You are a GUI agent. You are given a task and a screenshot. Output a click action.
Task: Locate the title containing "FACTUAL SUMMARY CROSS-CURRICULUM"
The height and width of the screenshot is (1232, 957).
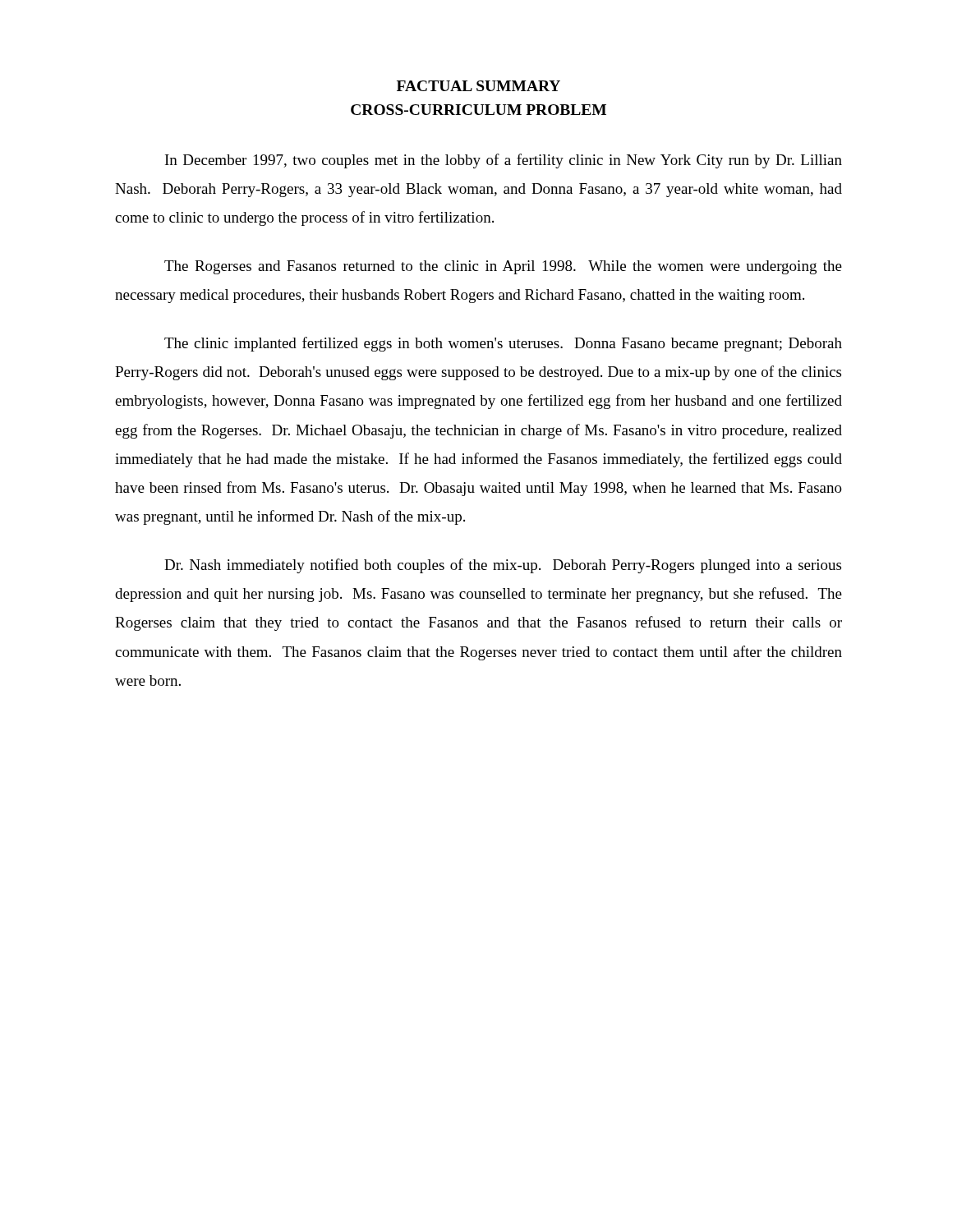(x=478, y=98)
